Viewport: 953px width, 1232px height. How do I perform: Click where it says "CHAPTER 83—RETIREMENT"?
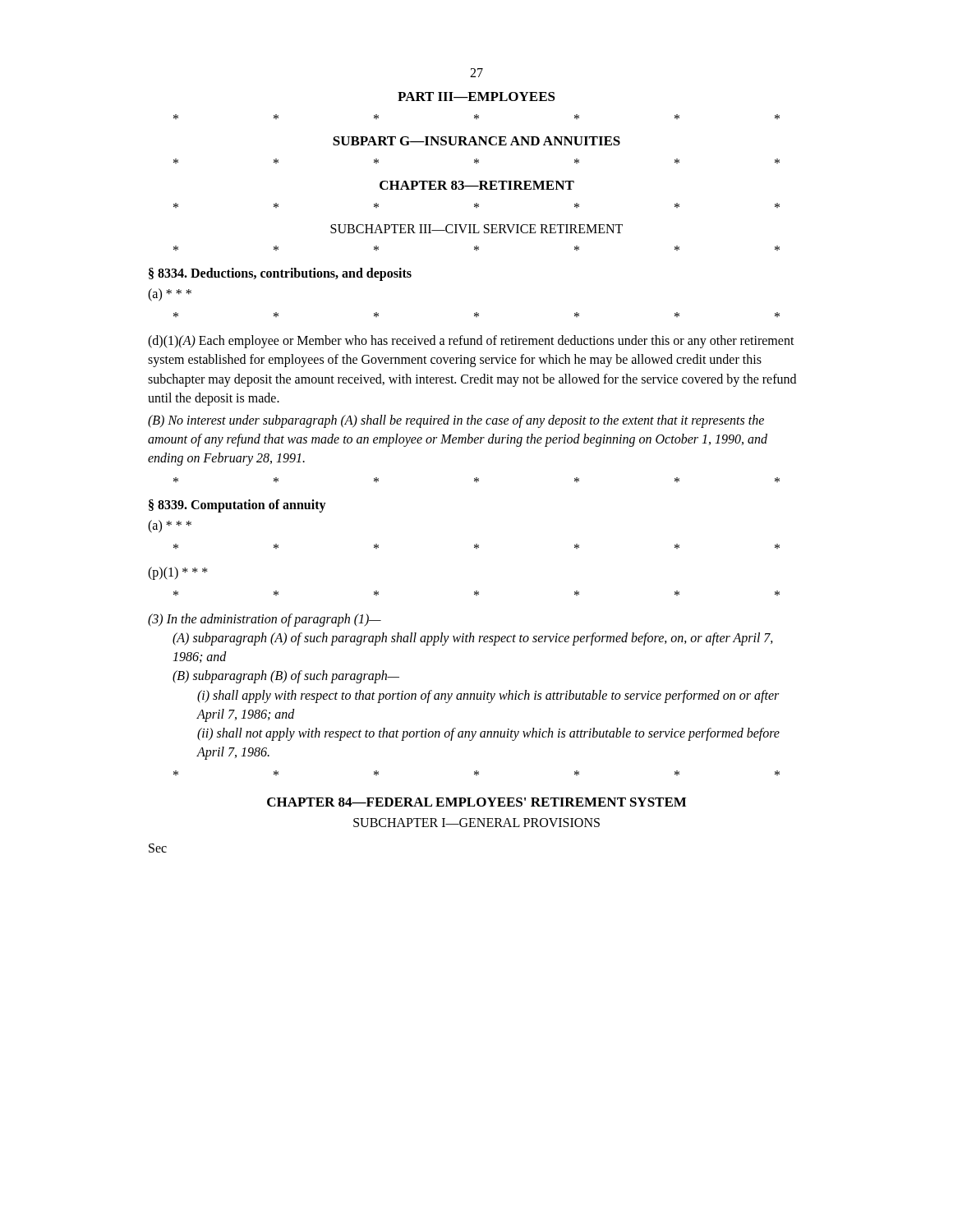476,185
